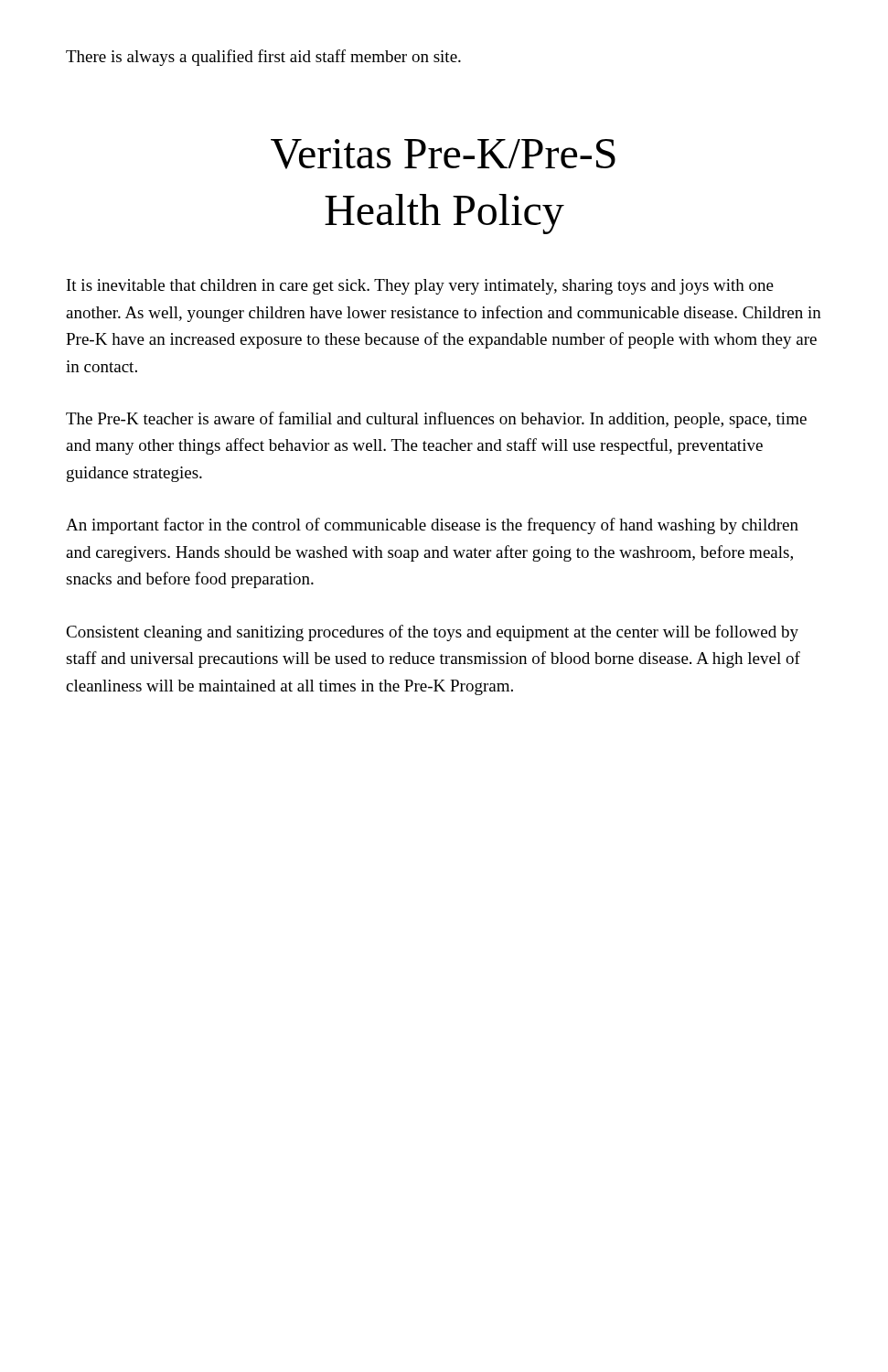Point to the block beginning "An important factor in the"
This screenshot has width=888, height=1372.
click(432, 552)
